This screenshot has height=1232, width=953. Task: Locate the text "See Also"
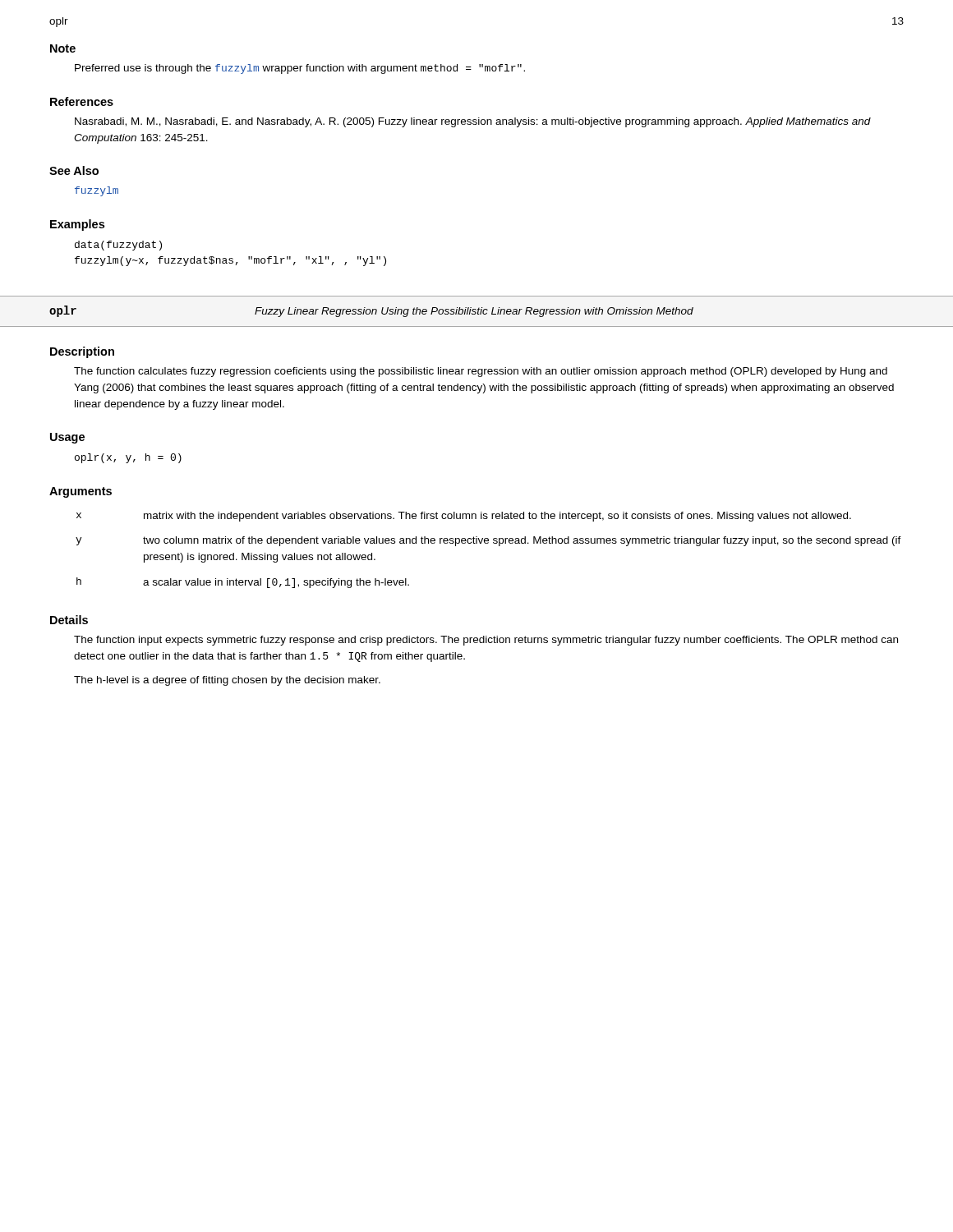[x=74, y=171]
